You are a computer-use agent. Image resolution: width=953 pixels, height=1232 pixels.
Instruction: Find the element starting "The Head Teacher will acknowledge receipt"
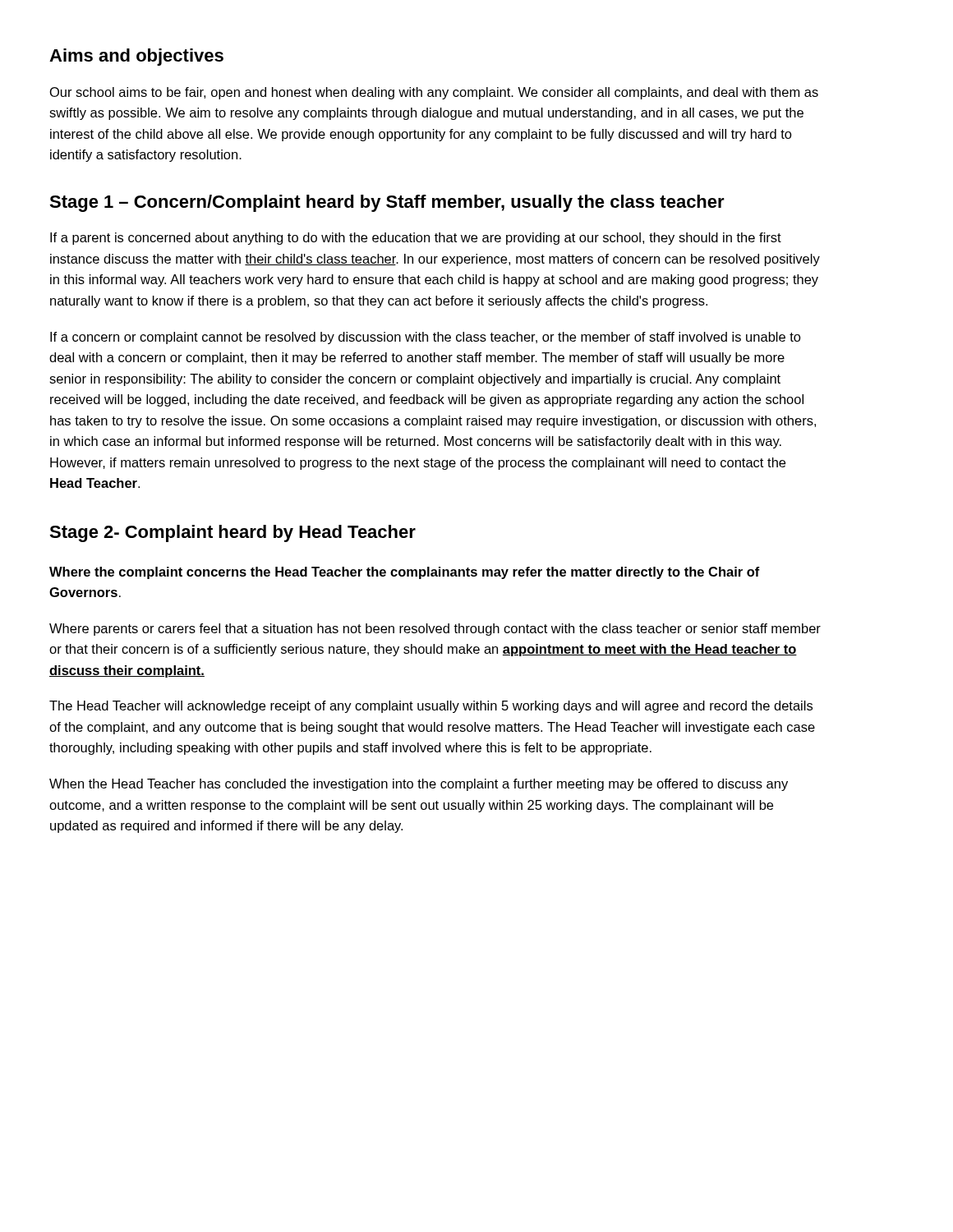tap(435, 727)
